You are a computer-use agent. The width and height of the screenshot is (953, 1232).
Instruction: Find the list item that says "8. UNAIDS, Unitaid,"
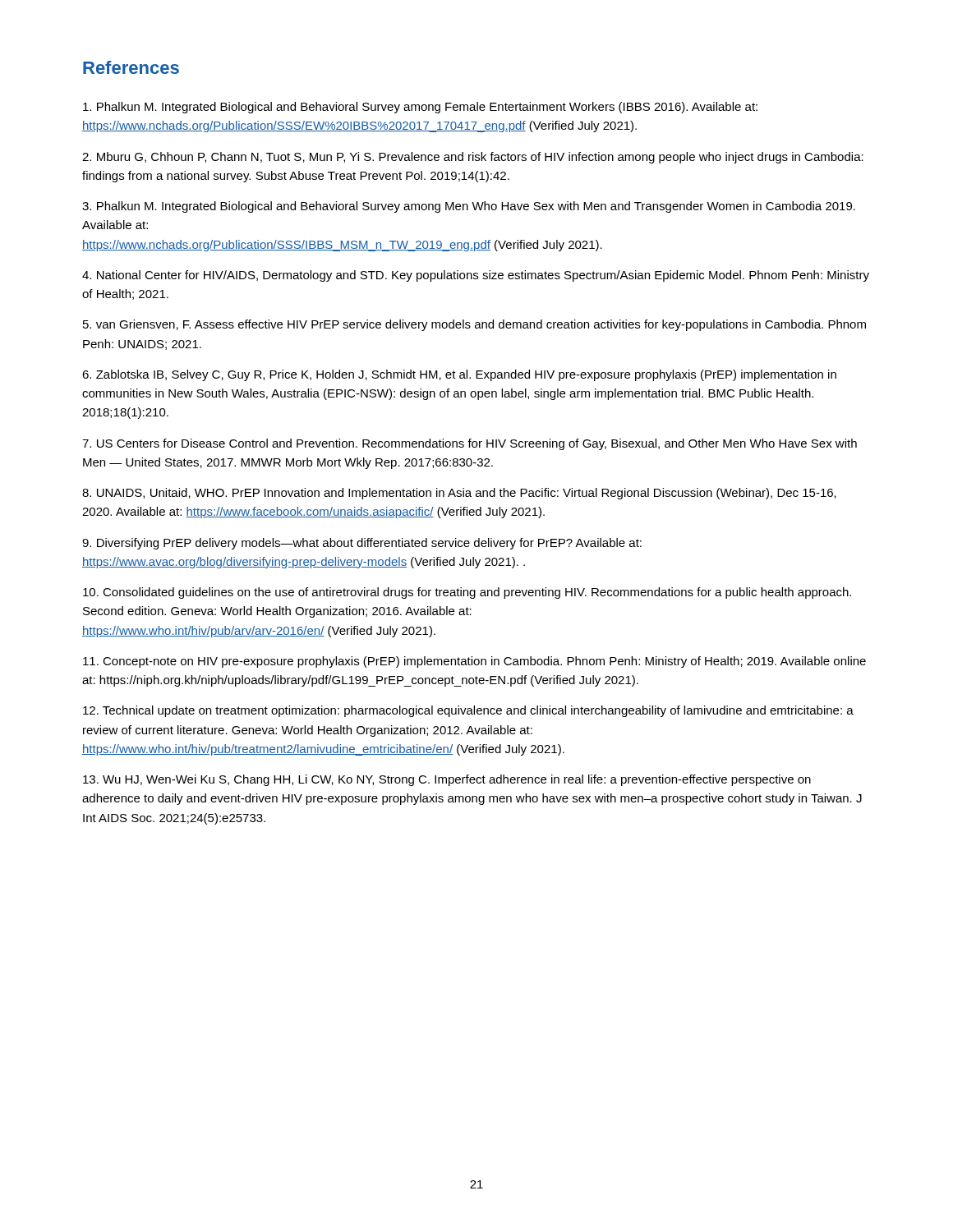click(460, 502)
